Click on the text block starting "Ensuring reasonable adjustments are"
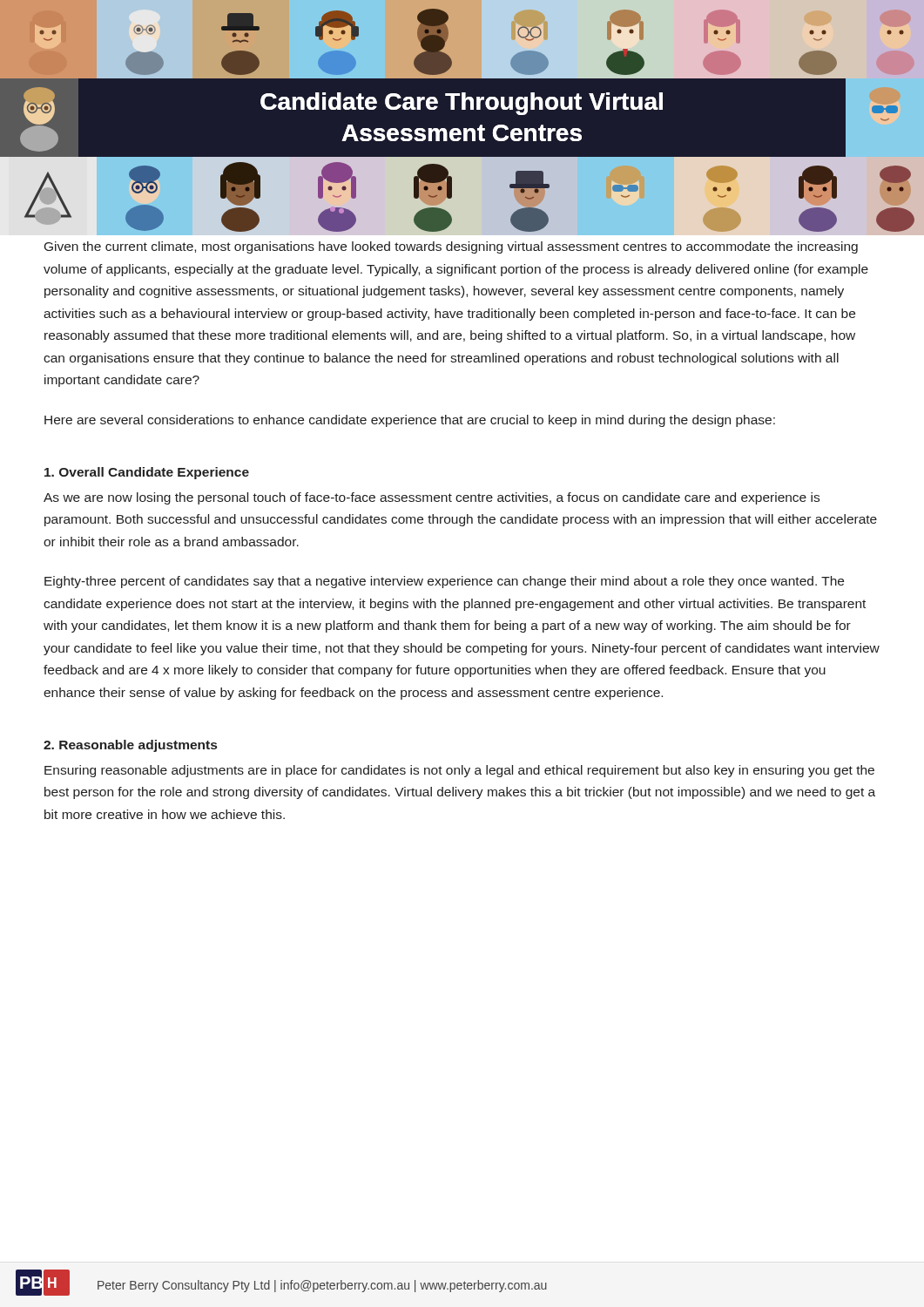 point(459,792)
